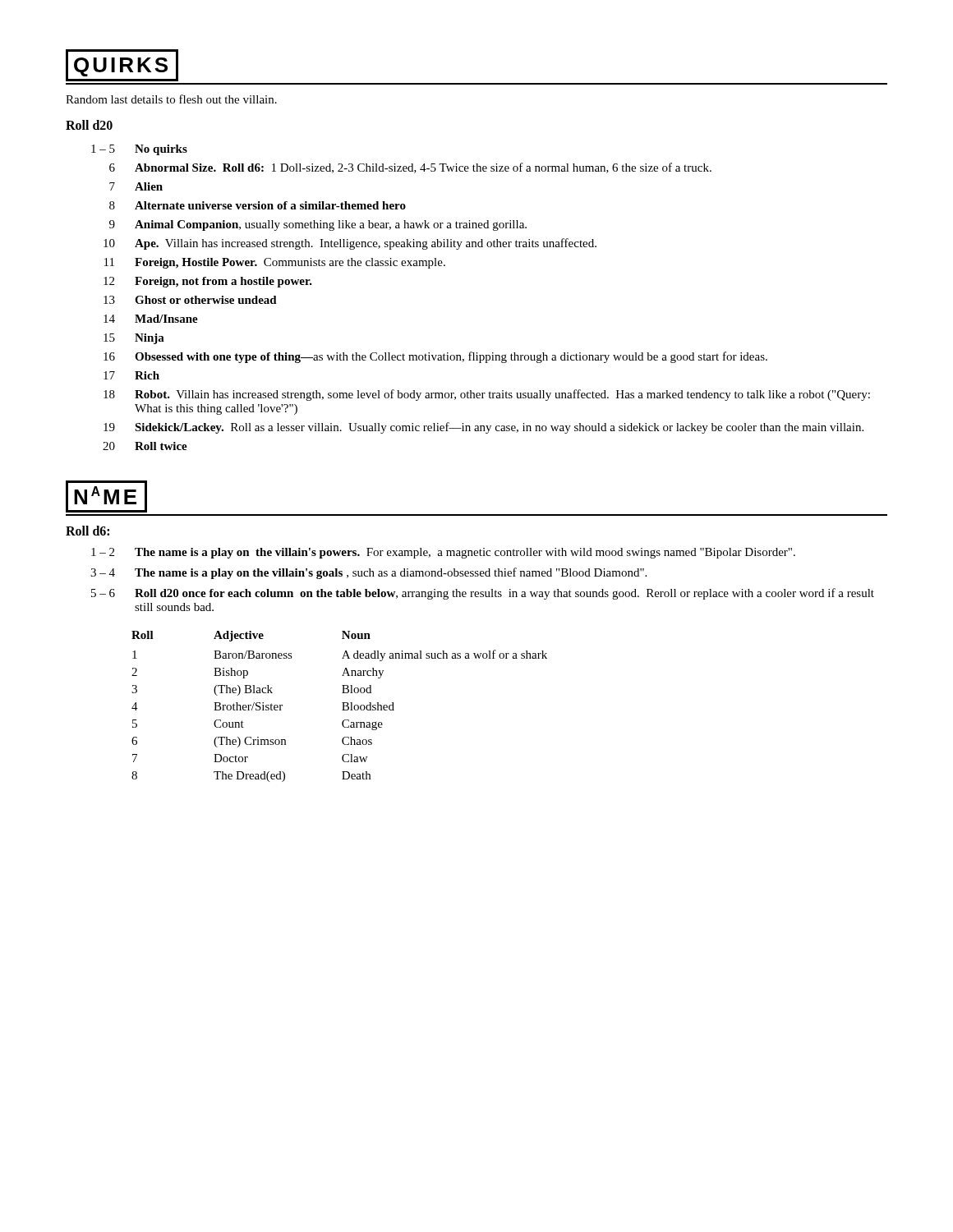The width and height of the screenshot is (953, 1232).
Task: Navigate to the element starting "Roll d6:"
Action: [x=88, y=531]
